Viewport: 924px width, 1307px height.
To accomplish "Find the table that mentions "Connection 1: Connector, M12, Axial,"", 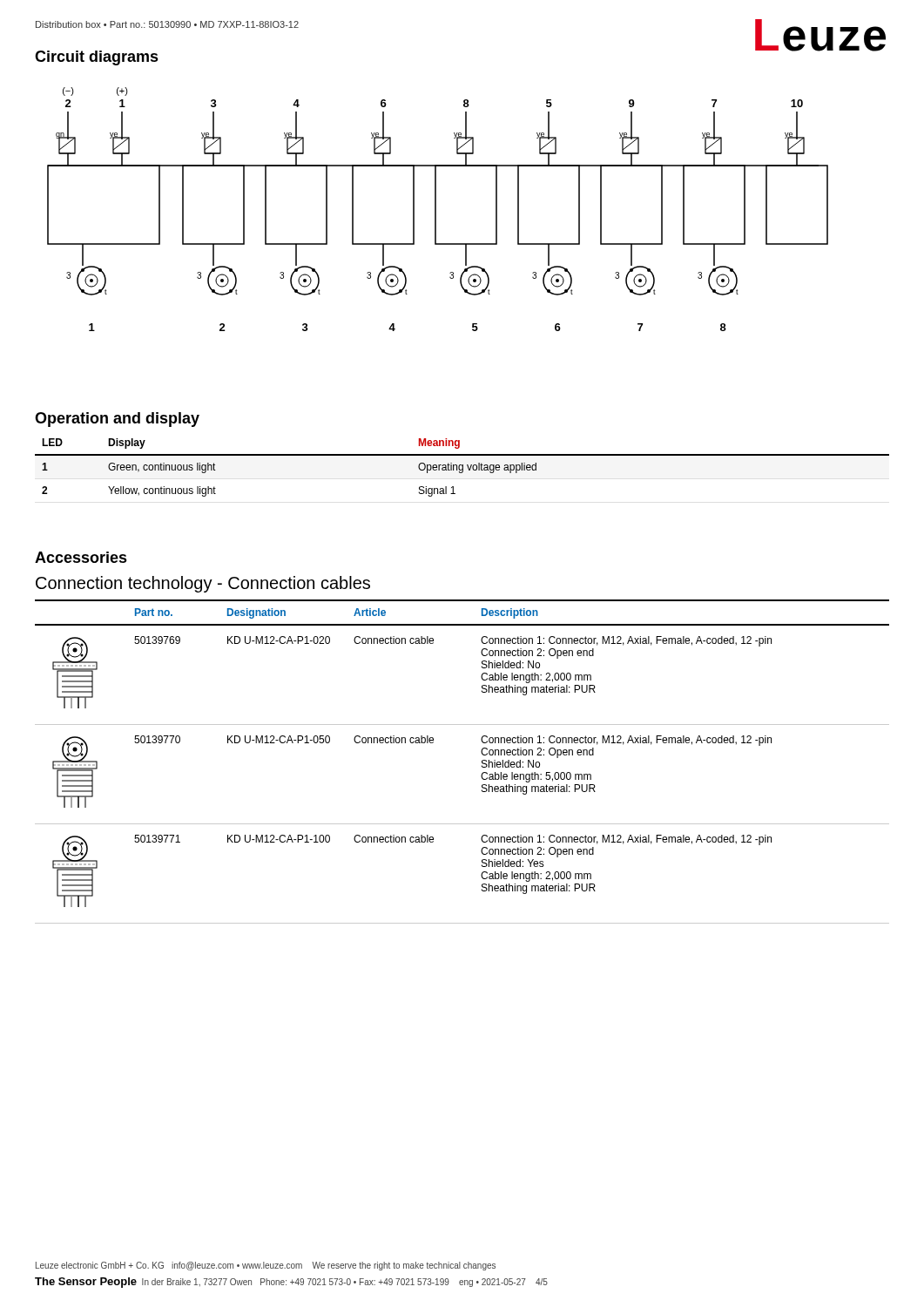I will [x=462, y=762].
